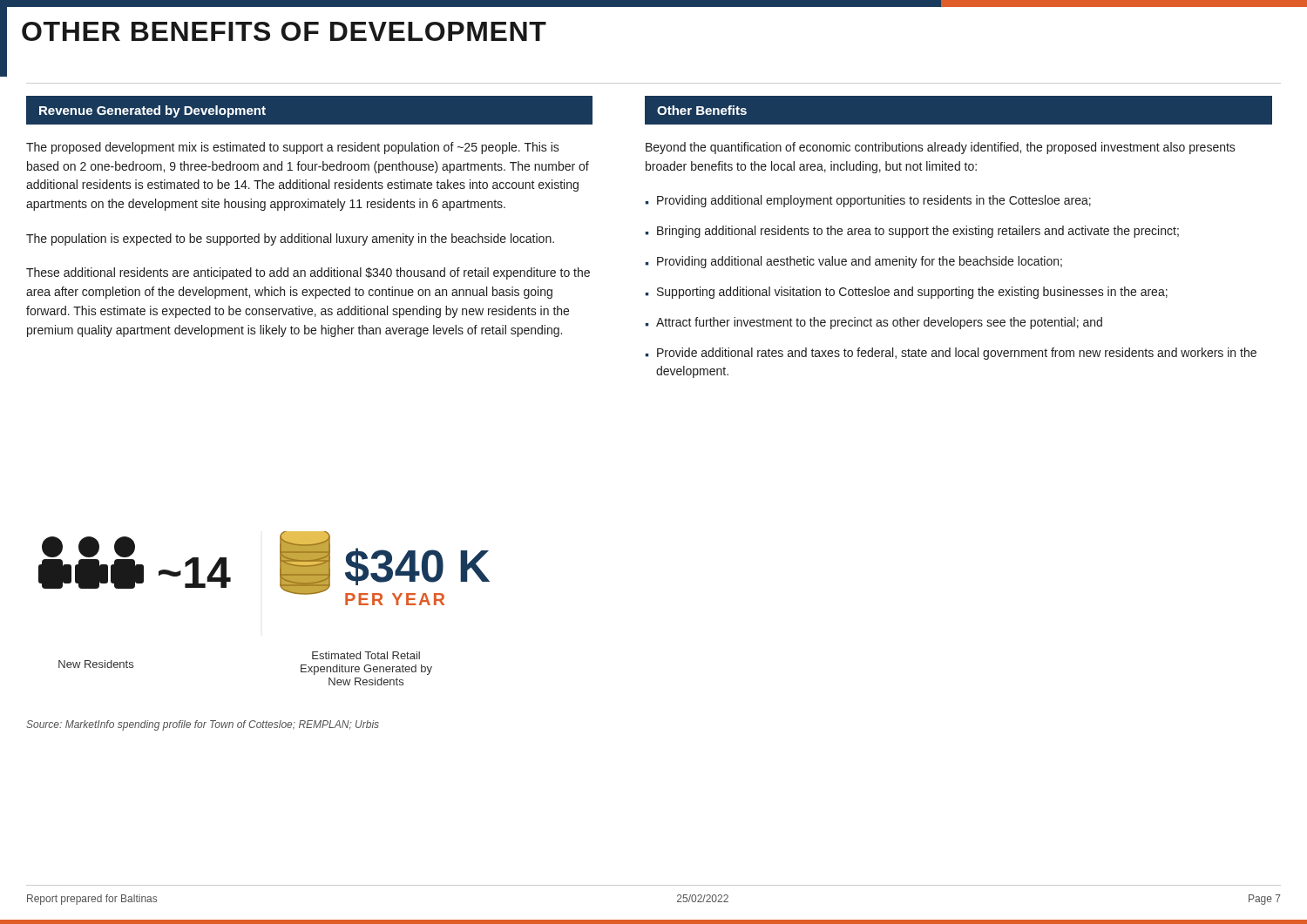Point to the element starting "Revenue Generated by Development"

152,110
